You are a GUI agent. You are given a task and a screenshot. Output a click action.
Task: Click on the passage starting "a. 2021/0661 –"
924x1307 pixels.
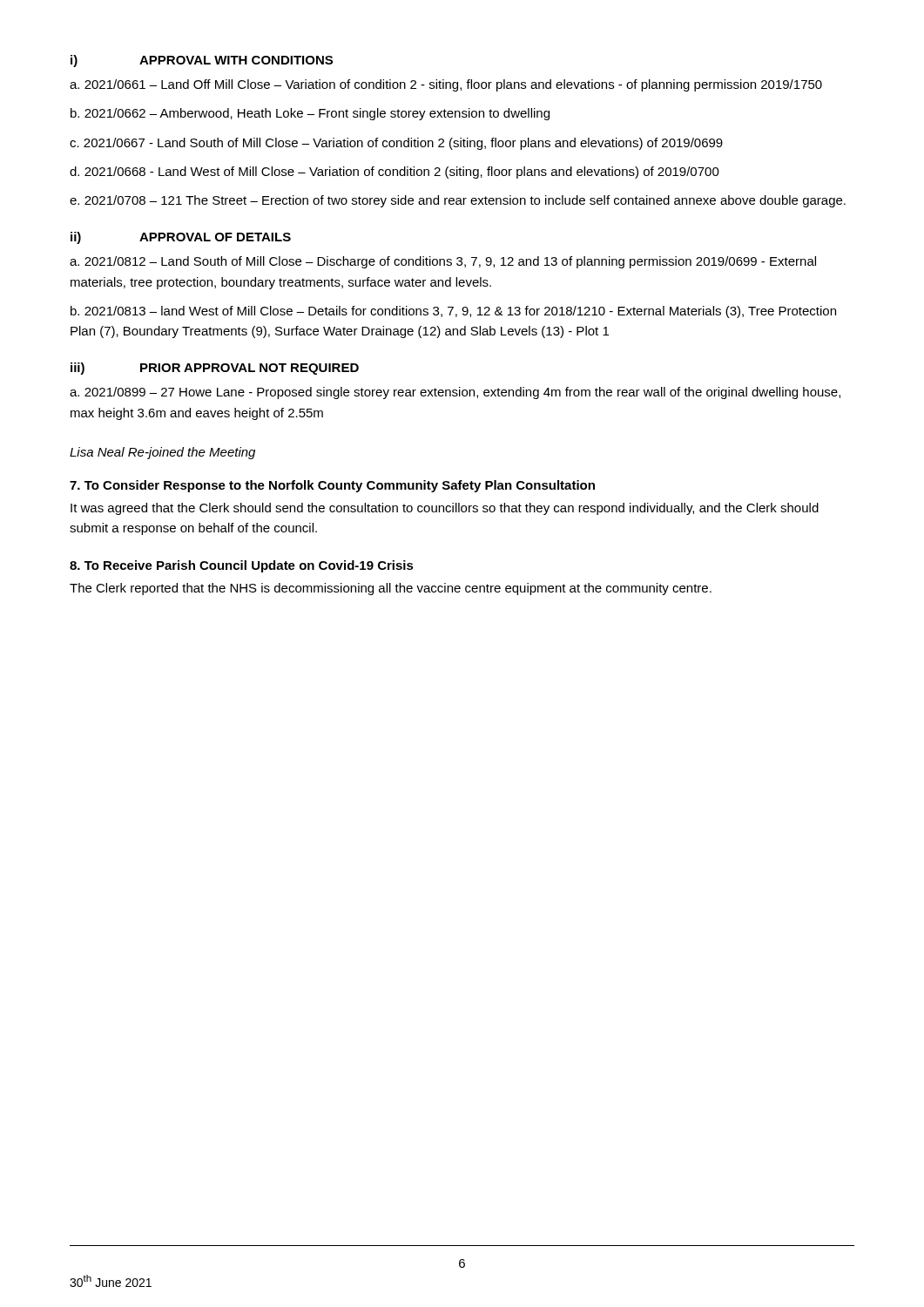click(446, 84)
